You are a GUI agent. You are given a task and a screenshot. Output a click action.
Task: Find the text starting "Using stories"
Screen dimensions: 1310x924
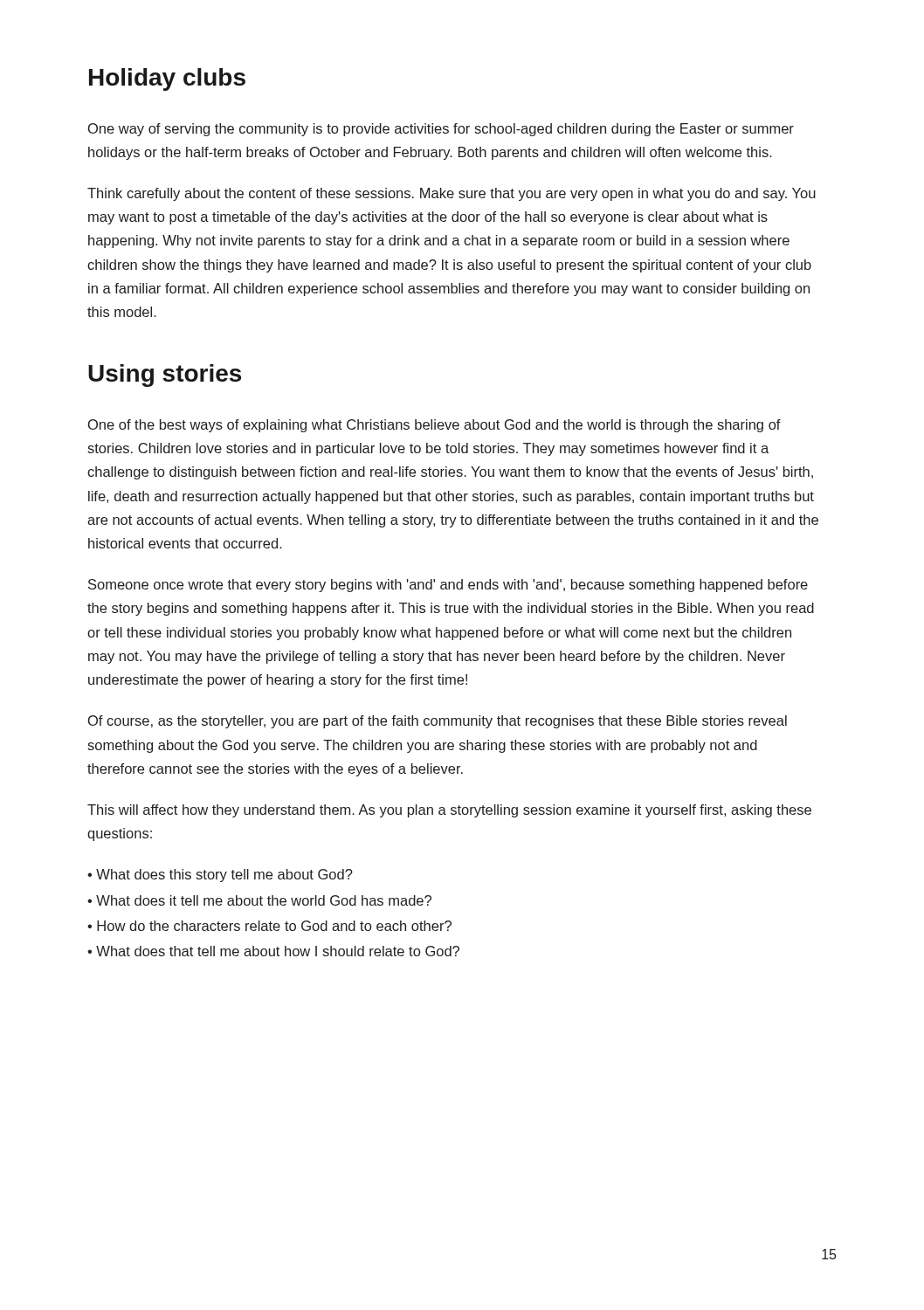165,374
